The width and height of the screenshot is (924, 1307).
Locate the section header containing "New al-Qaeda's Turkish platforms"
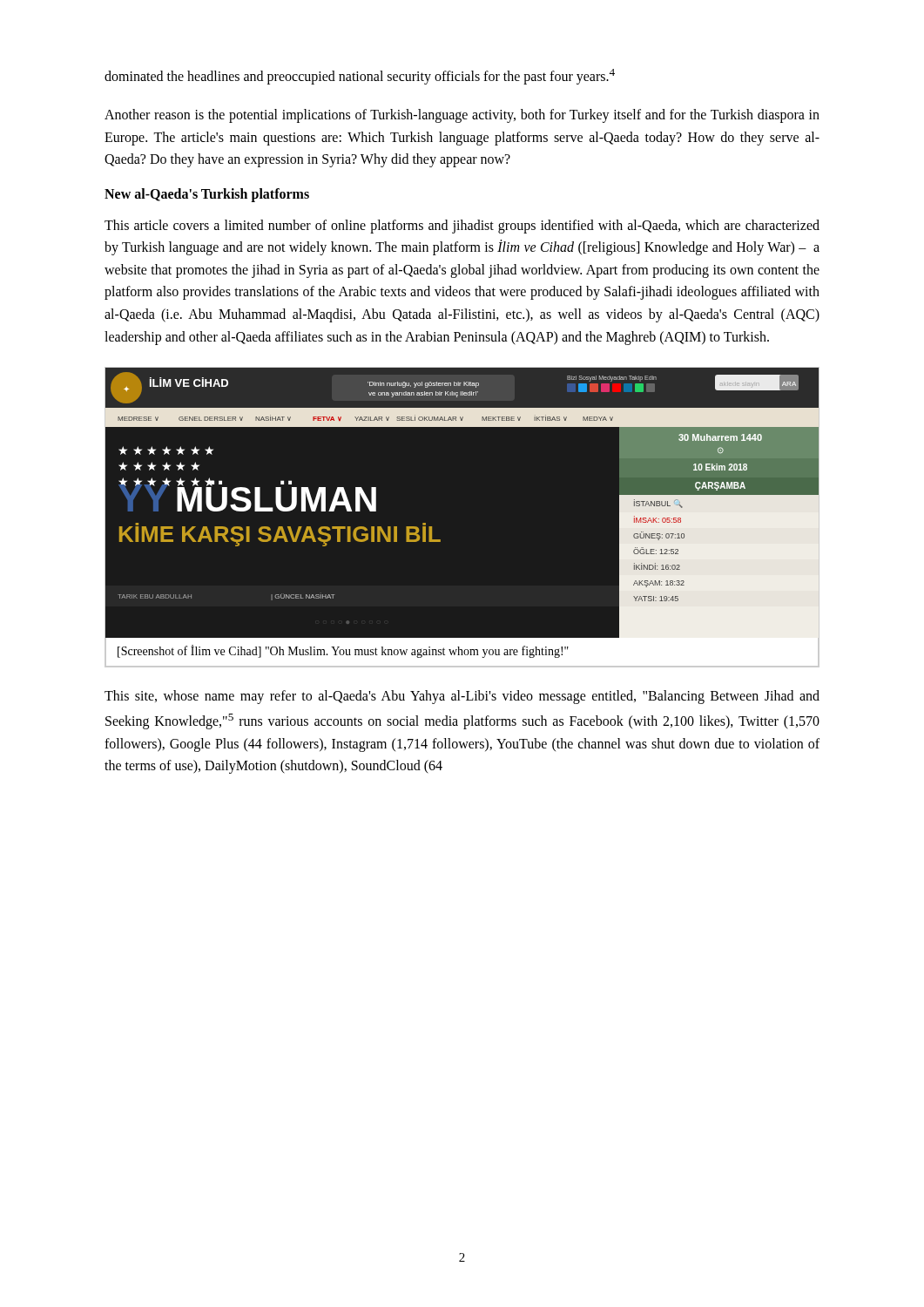[x=207, y=194]
